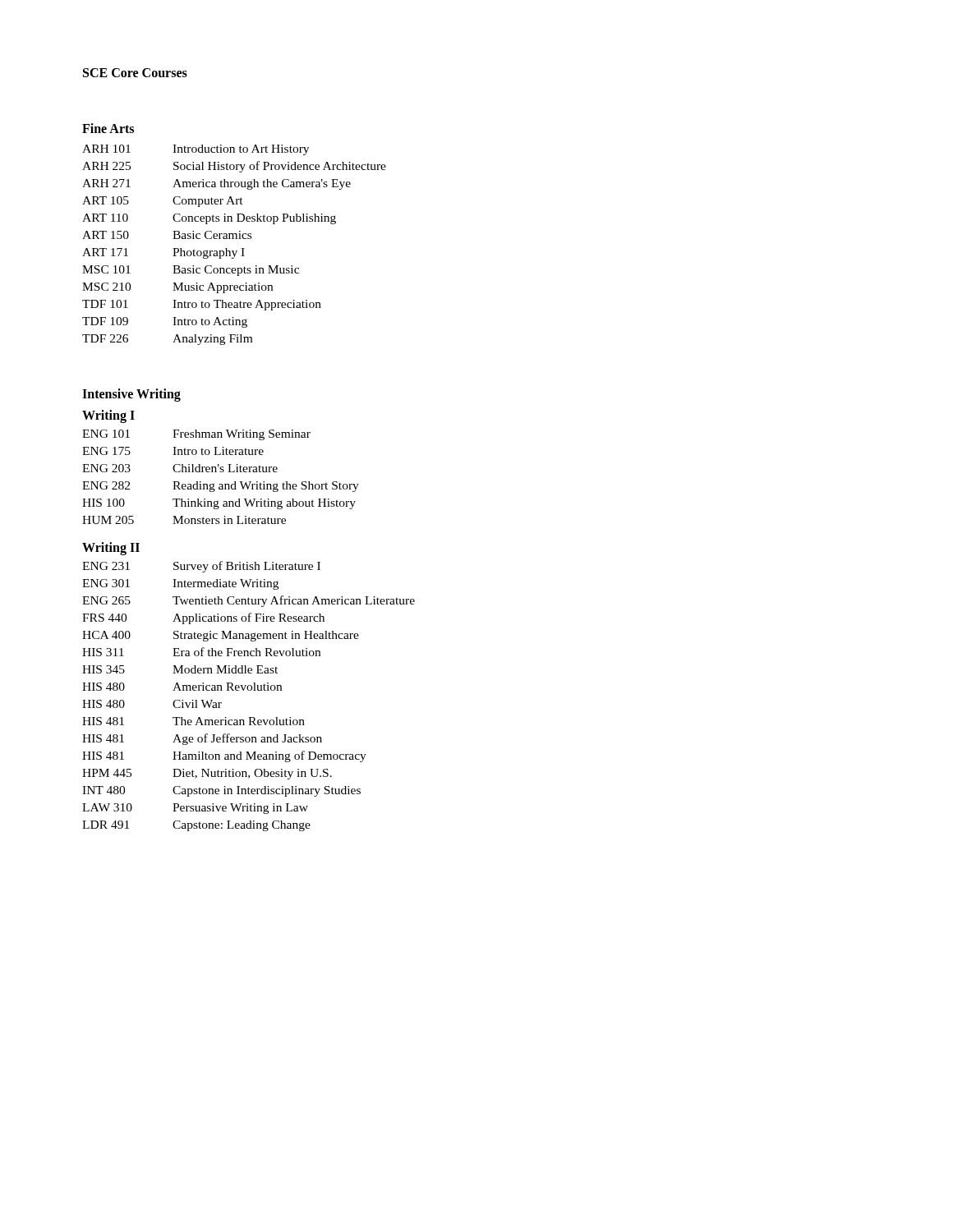Click on the list item containing "TDF 101Intro to Theatre Appreciation"
The width and height of the screenshot is (953, 1232).
point(202,305)
